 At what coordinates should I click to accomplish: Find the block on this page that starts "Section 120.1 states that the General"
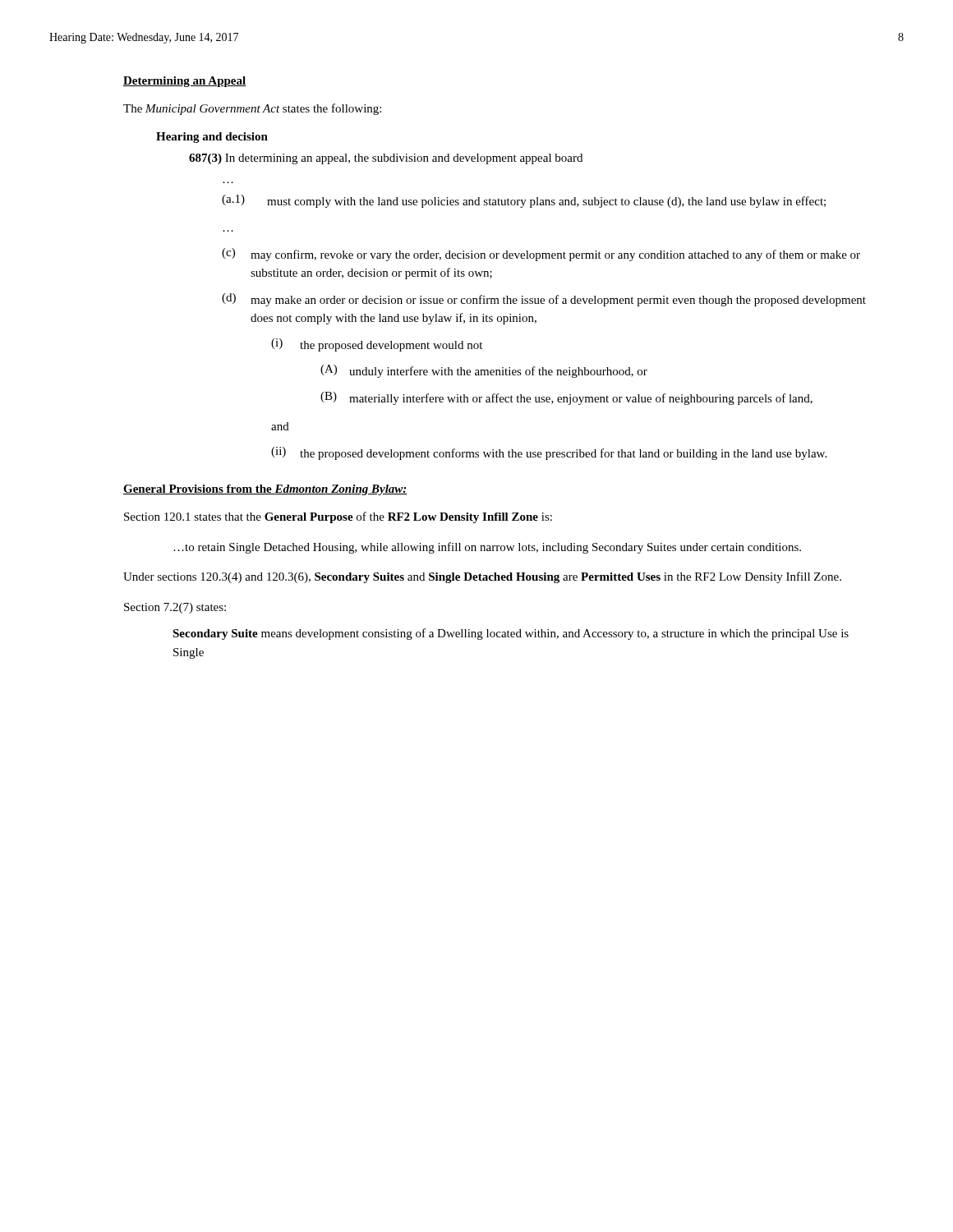pos(338,517)
